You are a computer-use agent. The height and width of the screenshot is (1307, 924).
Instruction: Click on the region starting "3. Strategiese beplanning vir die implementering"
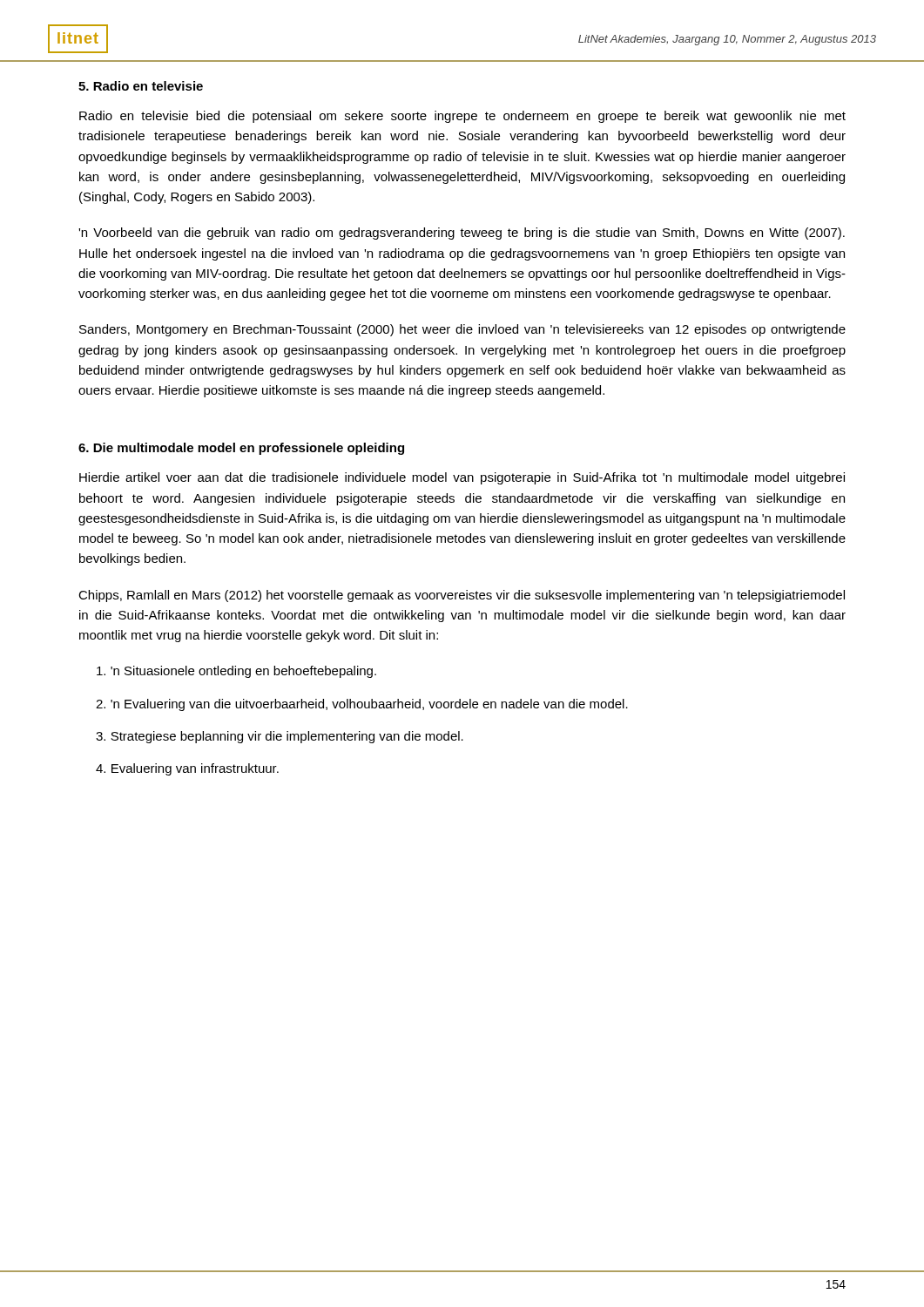click(280, 736)
